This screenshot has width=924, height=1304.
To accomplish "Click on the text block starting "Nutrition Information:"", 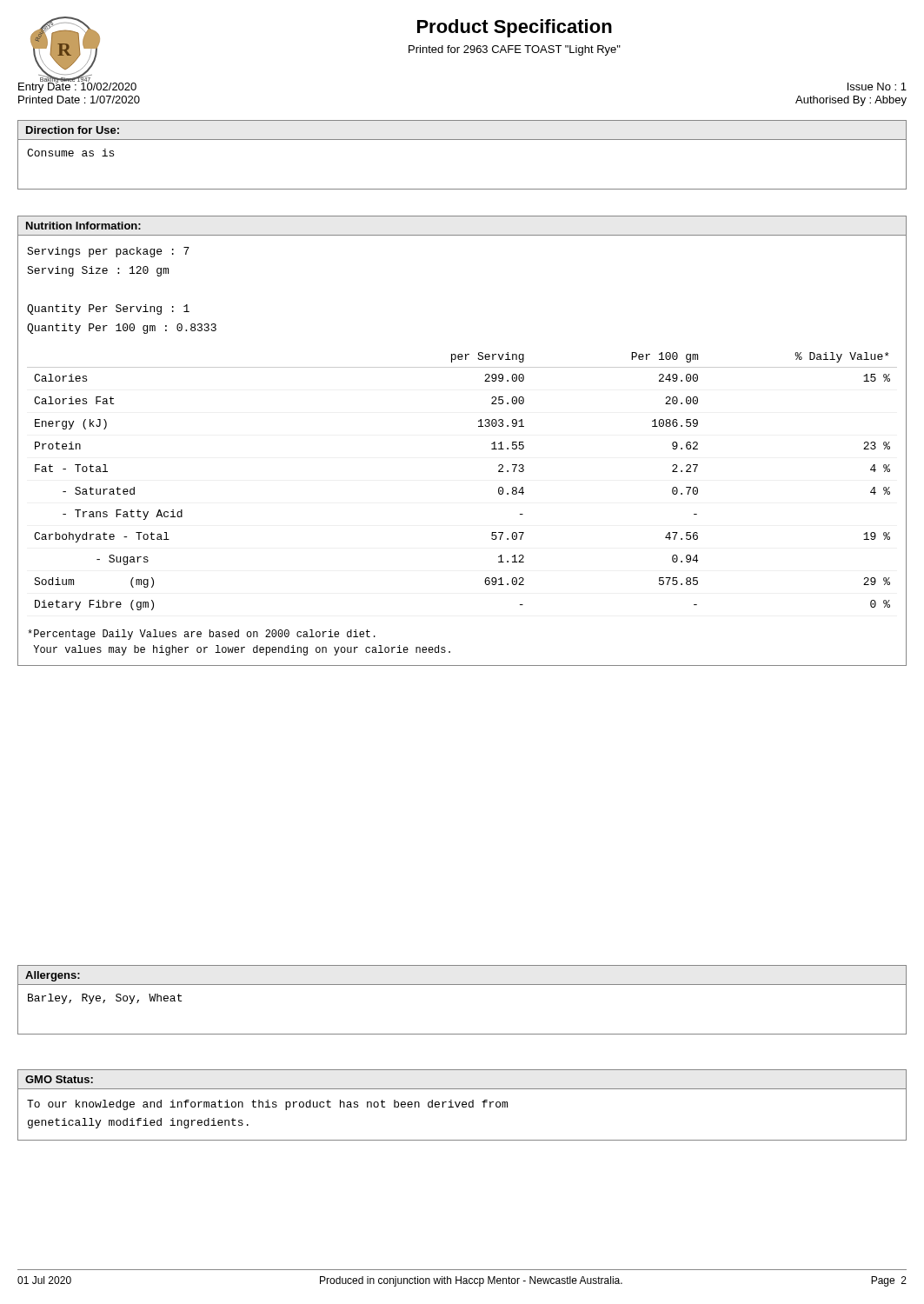I will tap(83, 226).
